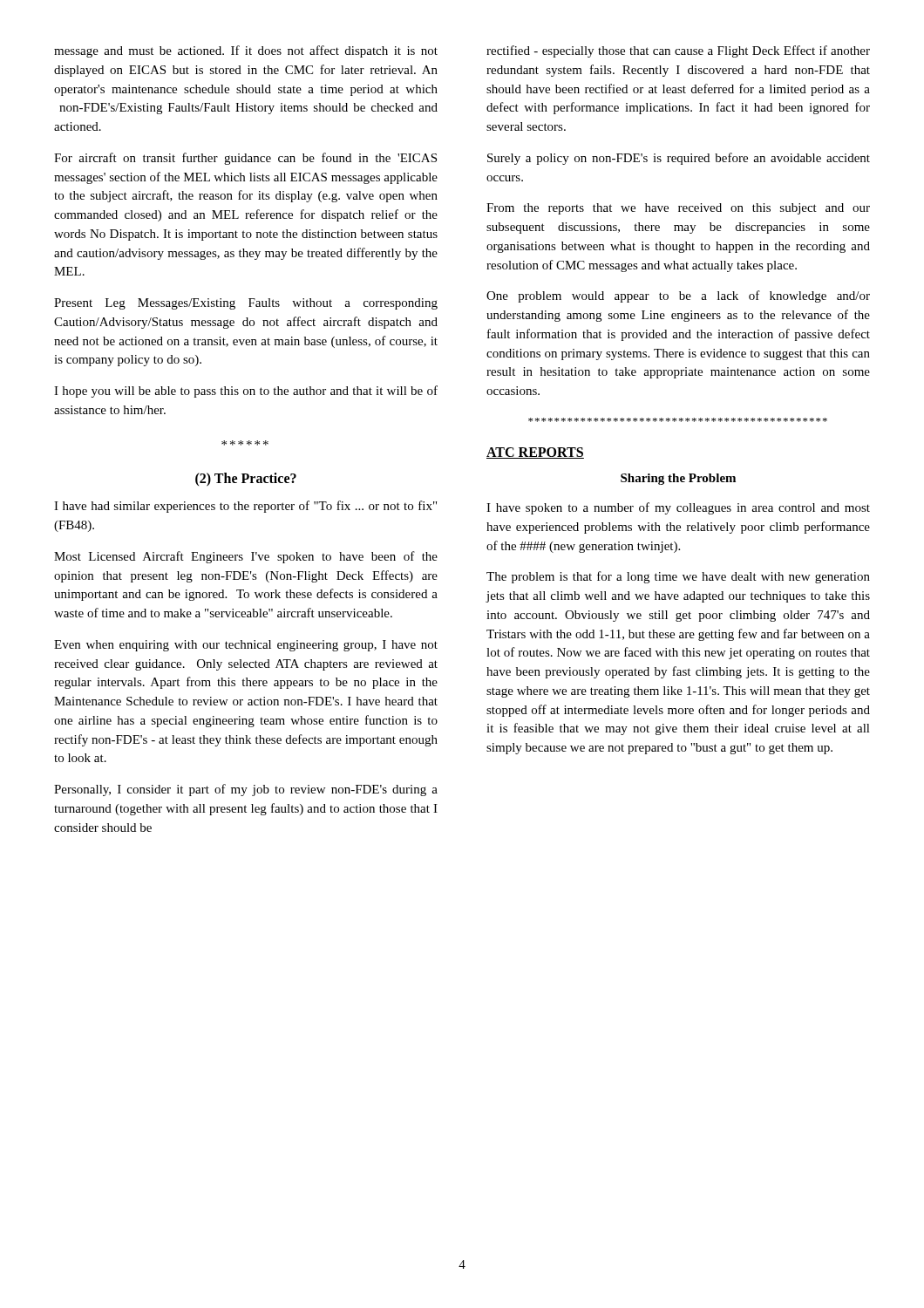This screenshot has height=1308, width=924.
Task: Locate the block of text that opens with "Most Licensed Aircraft Engineers"
Action: click(x=246, y=585)
